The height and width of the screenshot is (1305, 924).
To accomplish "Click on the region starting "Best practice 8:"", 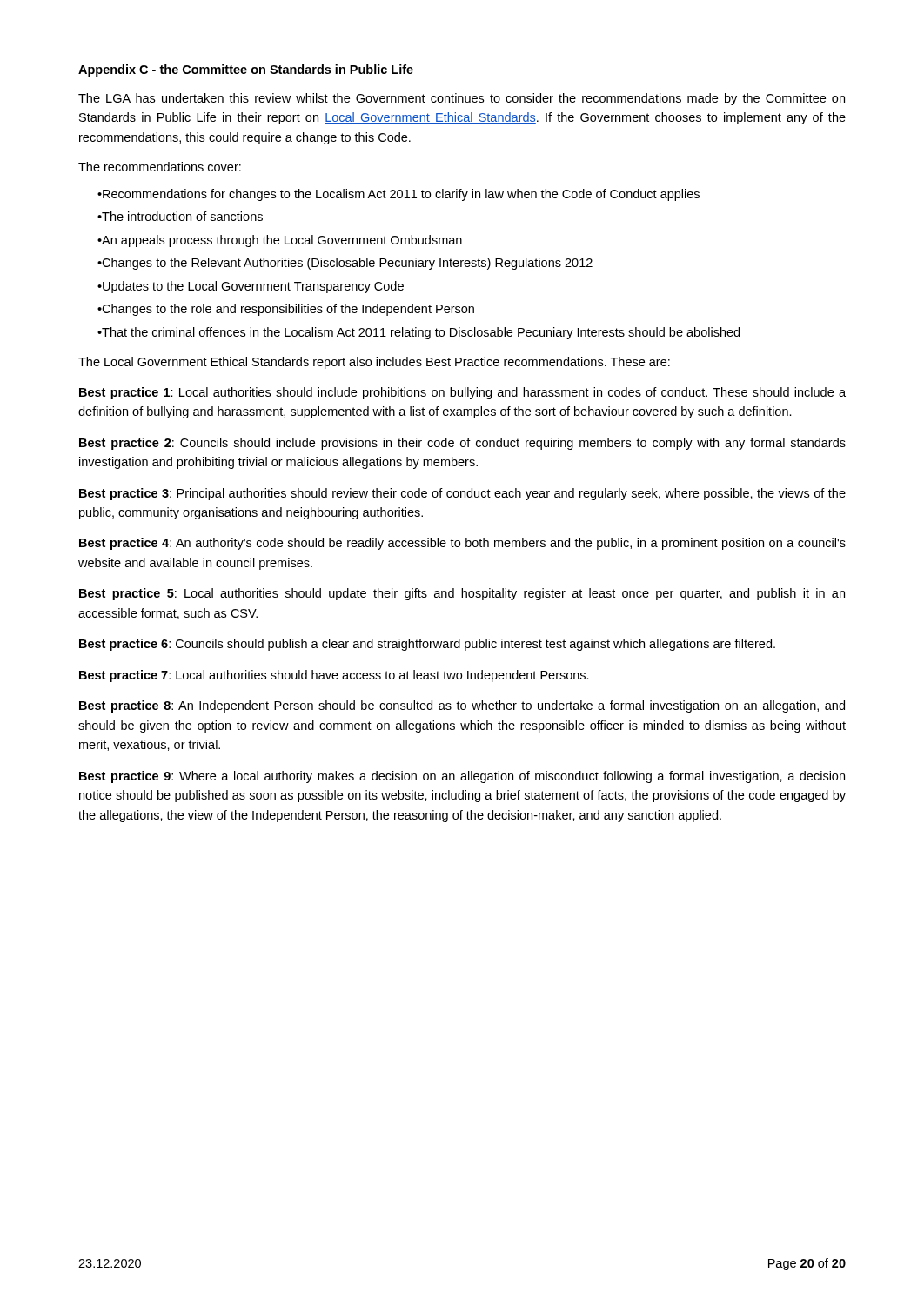I will click(462, 725).
